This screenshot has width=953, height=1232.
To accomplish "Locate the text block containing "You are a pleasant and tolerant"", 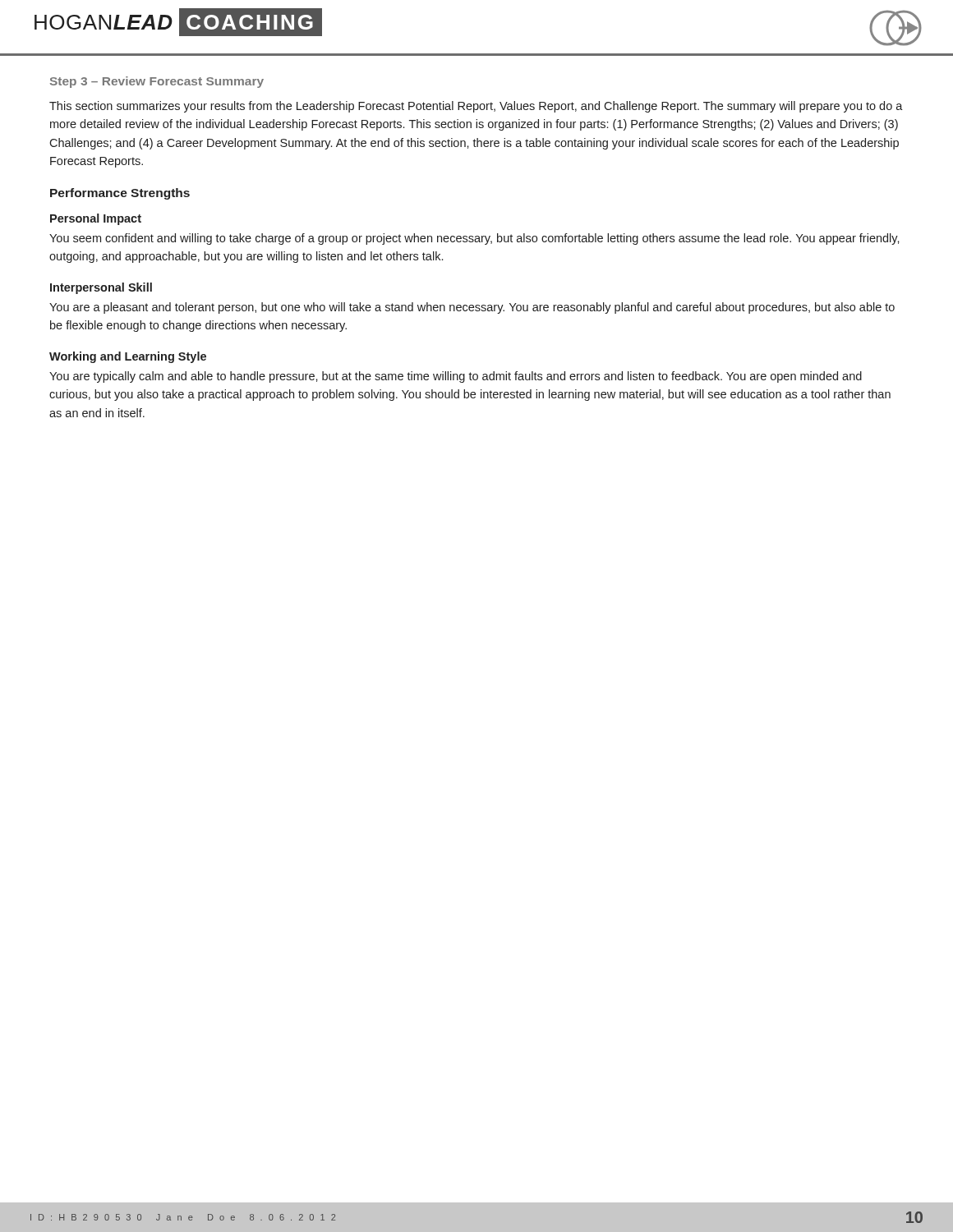I will (472, 316).
